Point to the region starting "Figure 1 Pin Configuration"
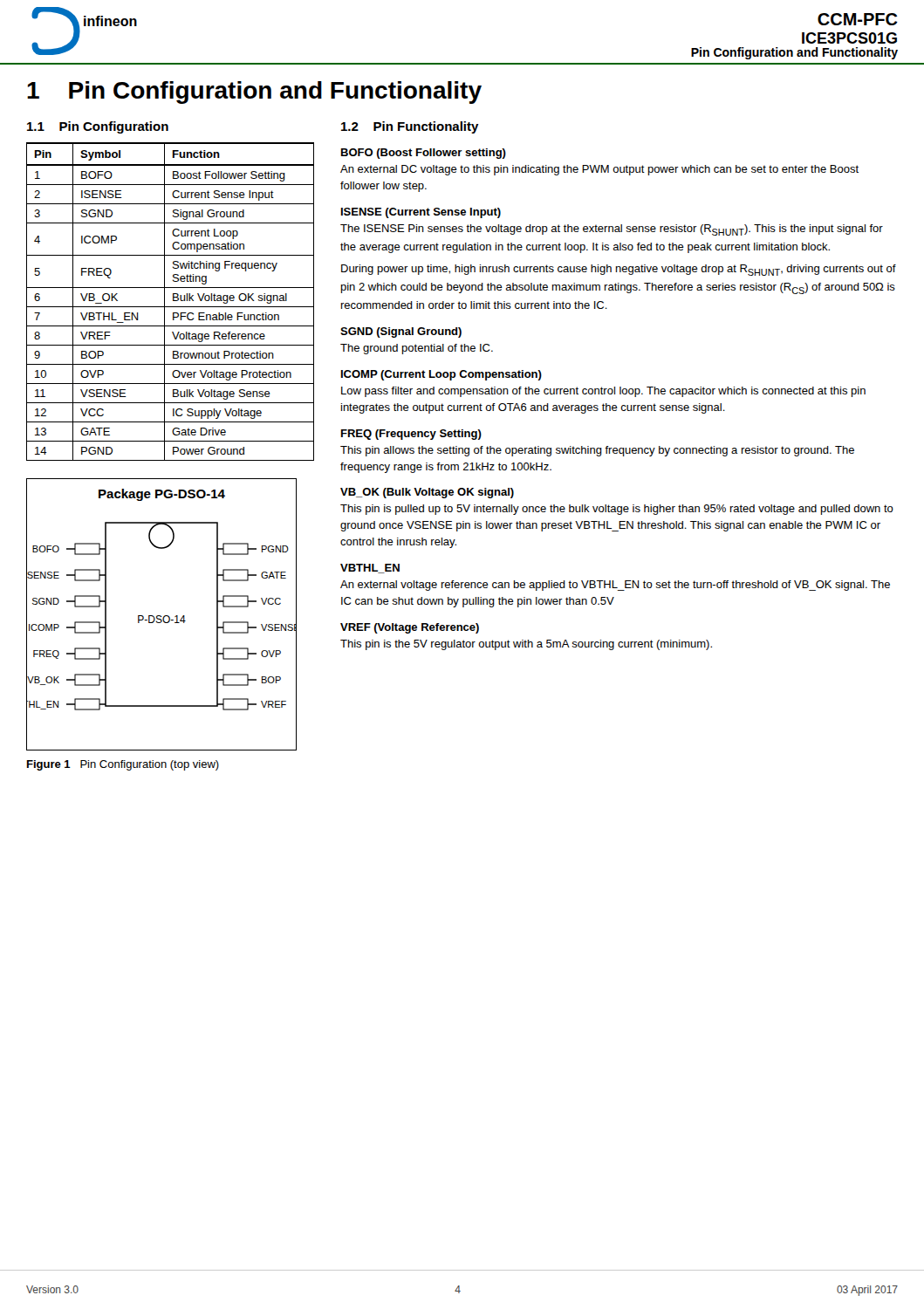This screenshot has height=1309, width=924. click(123, 764)
